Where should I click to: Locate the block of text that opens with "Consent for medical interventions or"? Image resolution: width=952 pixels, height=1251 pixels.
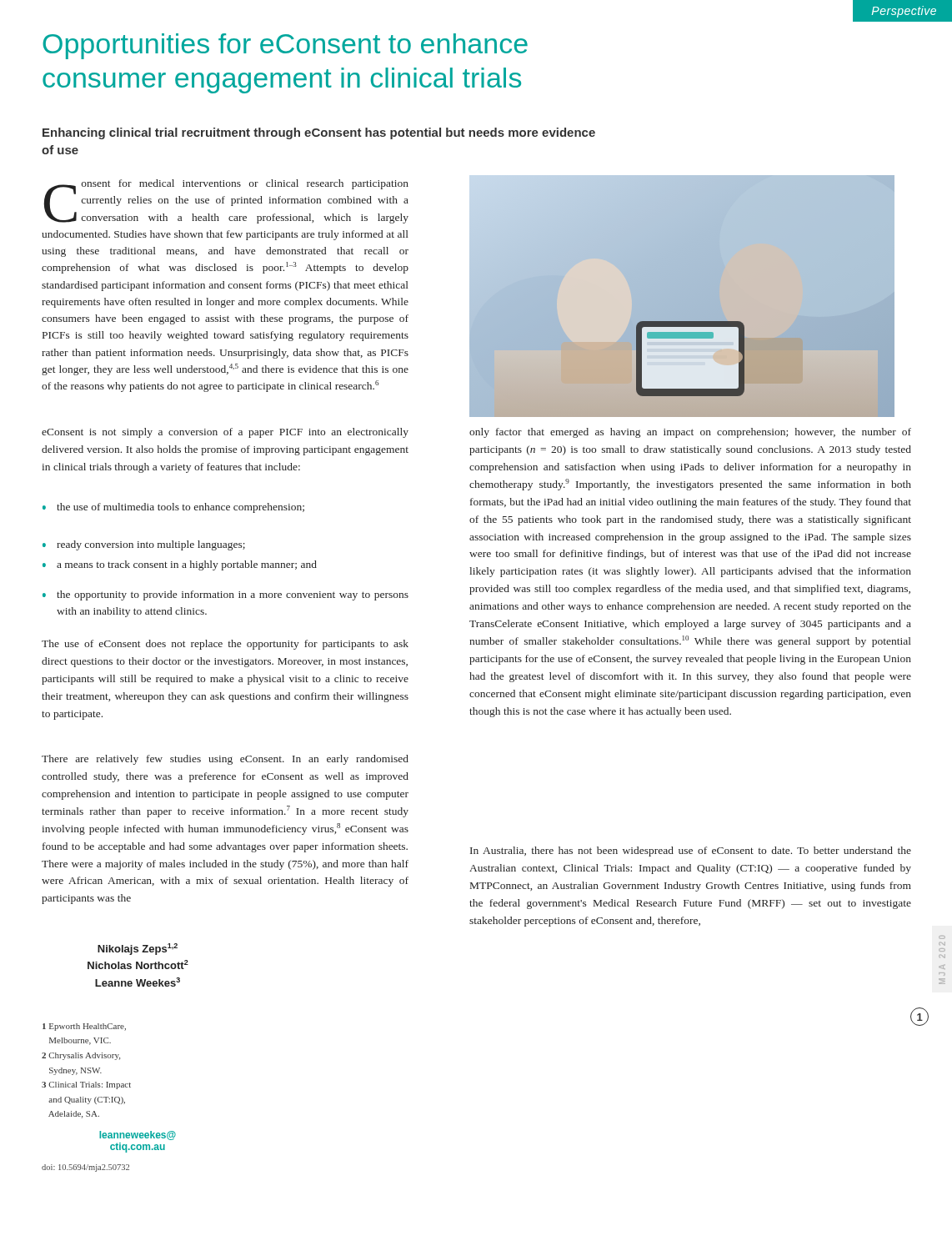pyautogui.click(x=225, y=285)
